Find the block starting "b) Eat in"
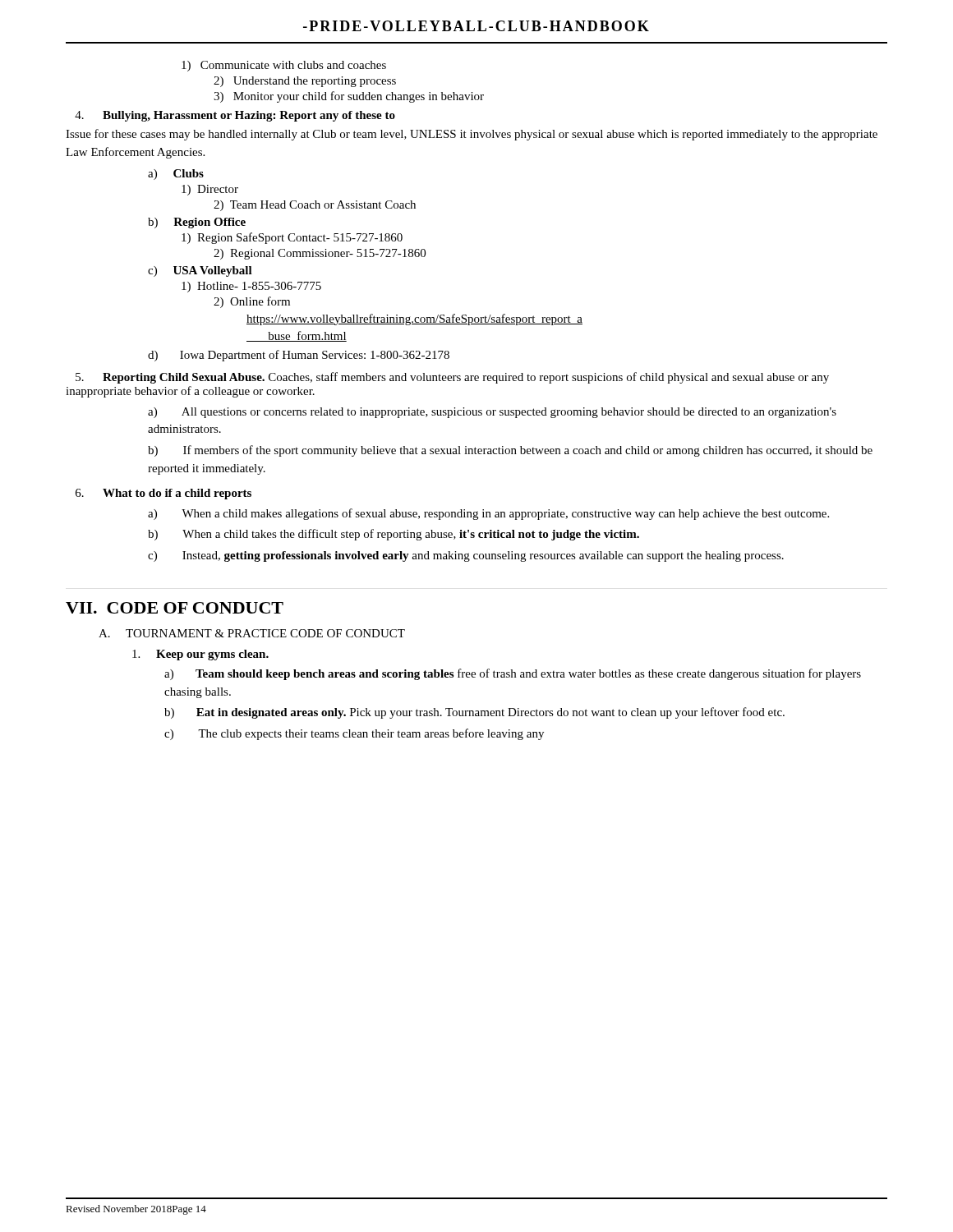 pyautogui.click(x=475, y=712)
